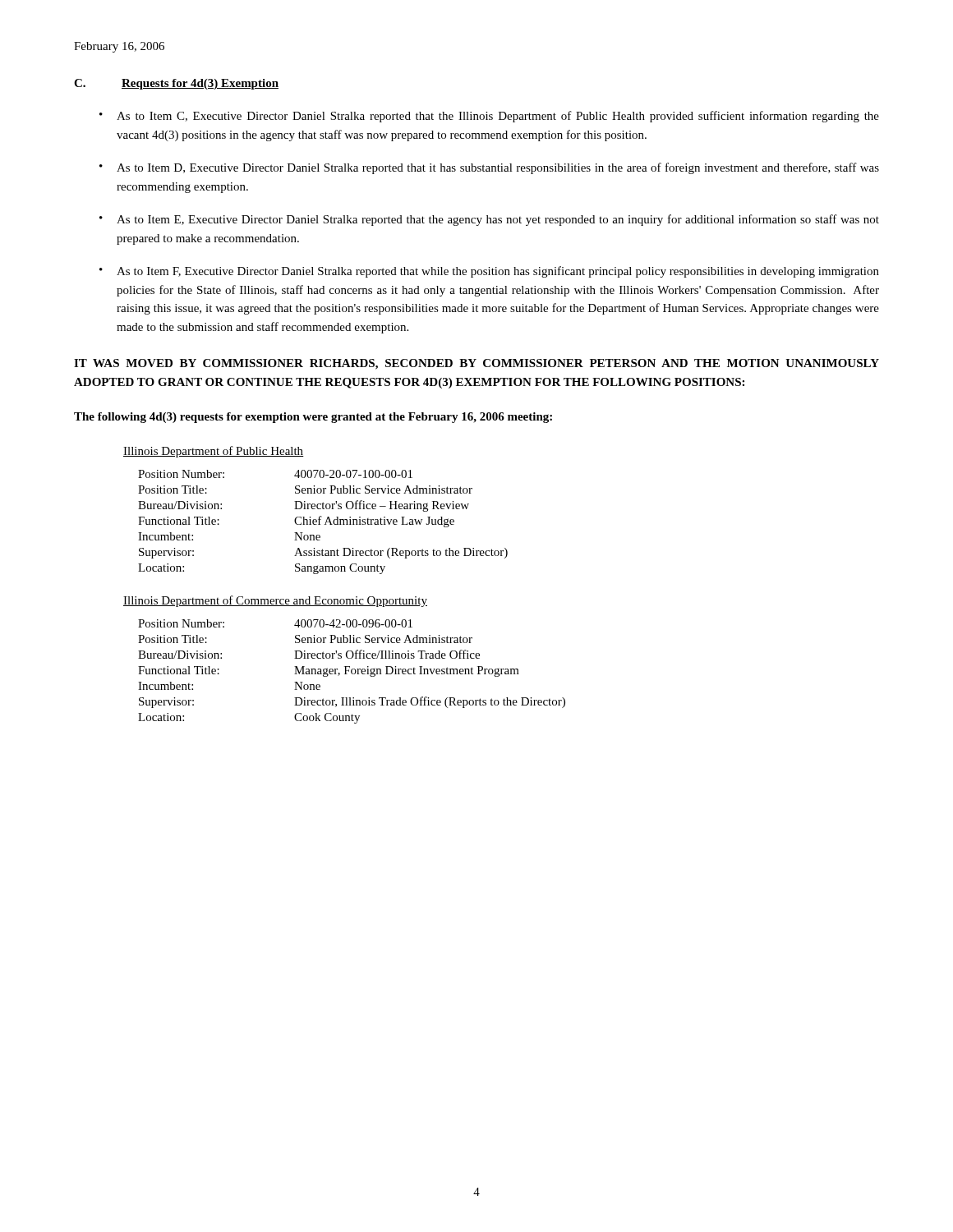Find the table that mentions "Director, Illinois Trade Office (Reports"
This screenshot has width=953, height=1232.
click(x=509, y=670)
